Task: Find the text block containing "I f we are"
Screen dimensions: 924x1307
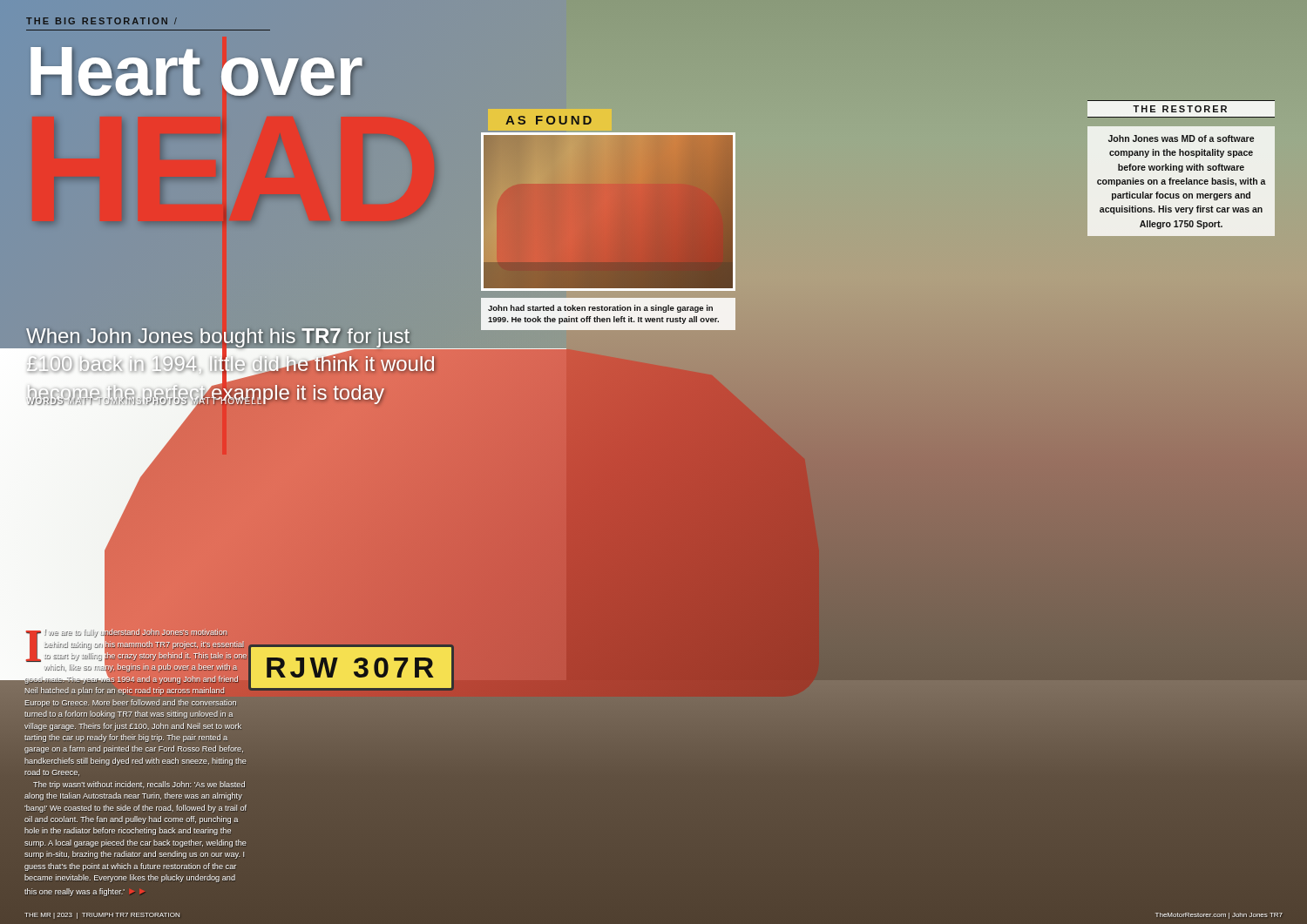Action: tap(137, 763)
